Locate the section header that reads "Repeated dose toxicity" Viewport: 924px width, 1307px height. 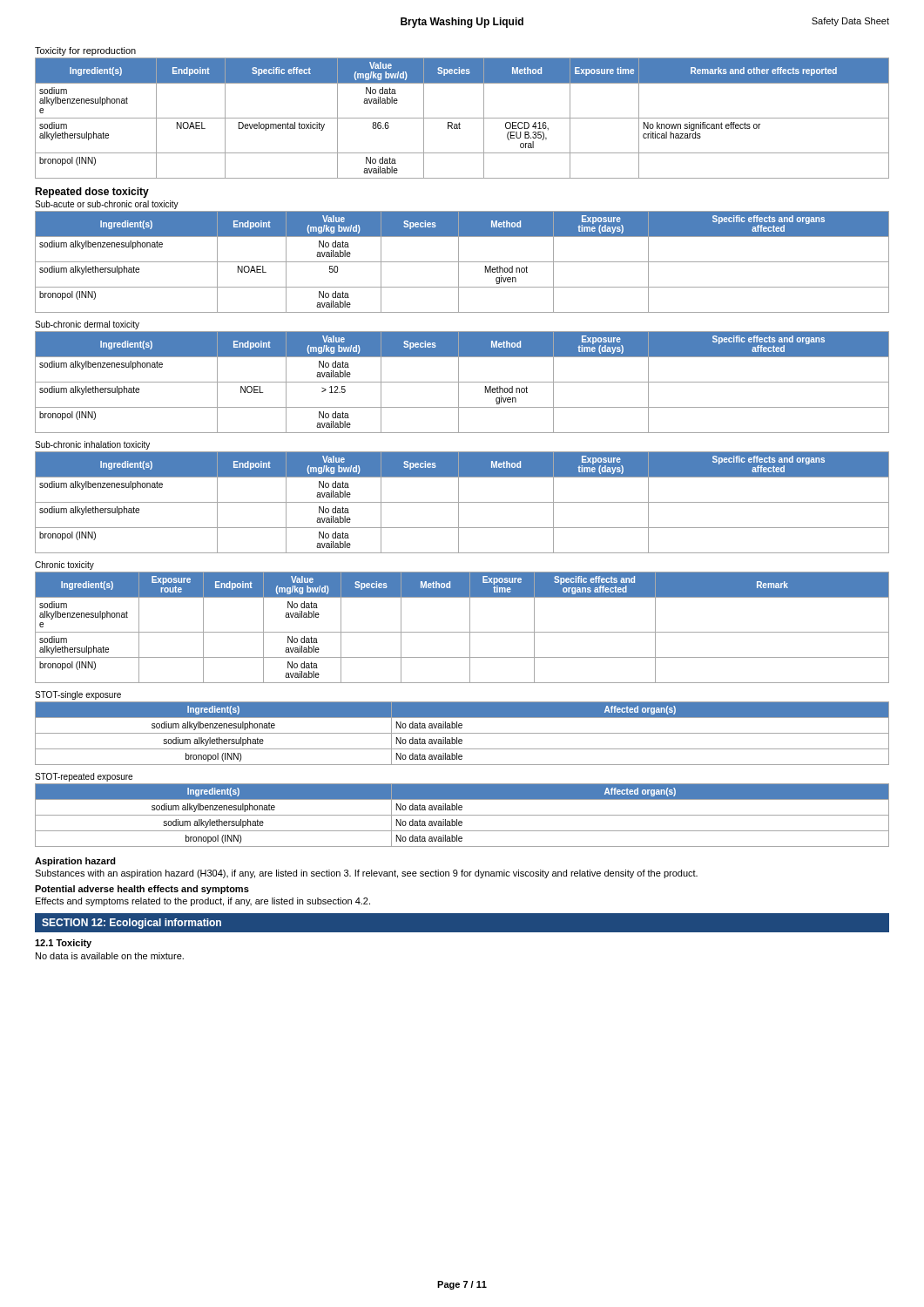pyautogui.click(x=92, y=192)
